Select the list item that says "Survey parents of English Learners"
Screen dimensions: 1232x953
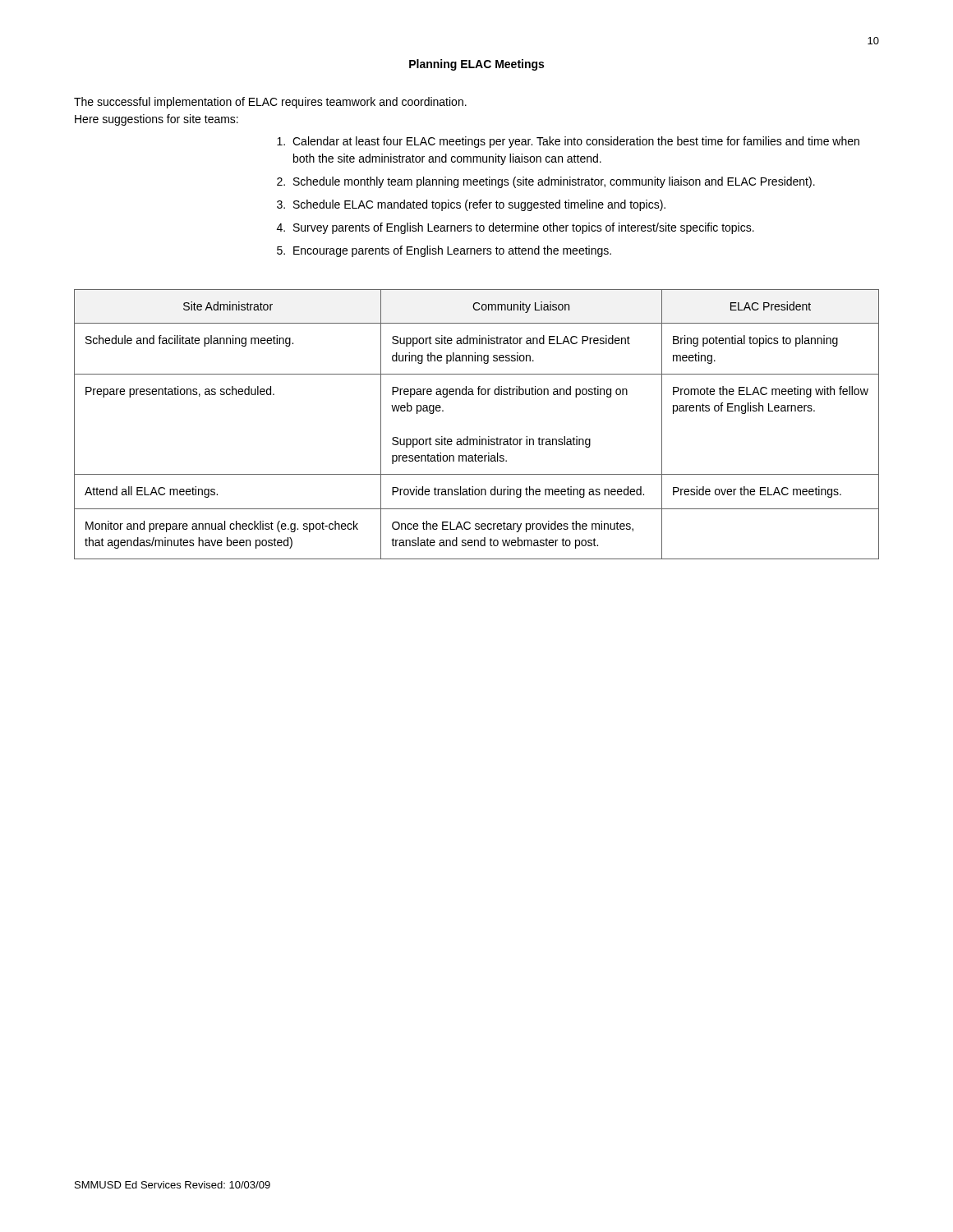(x=524, y=227)
